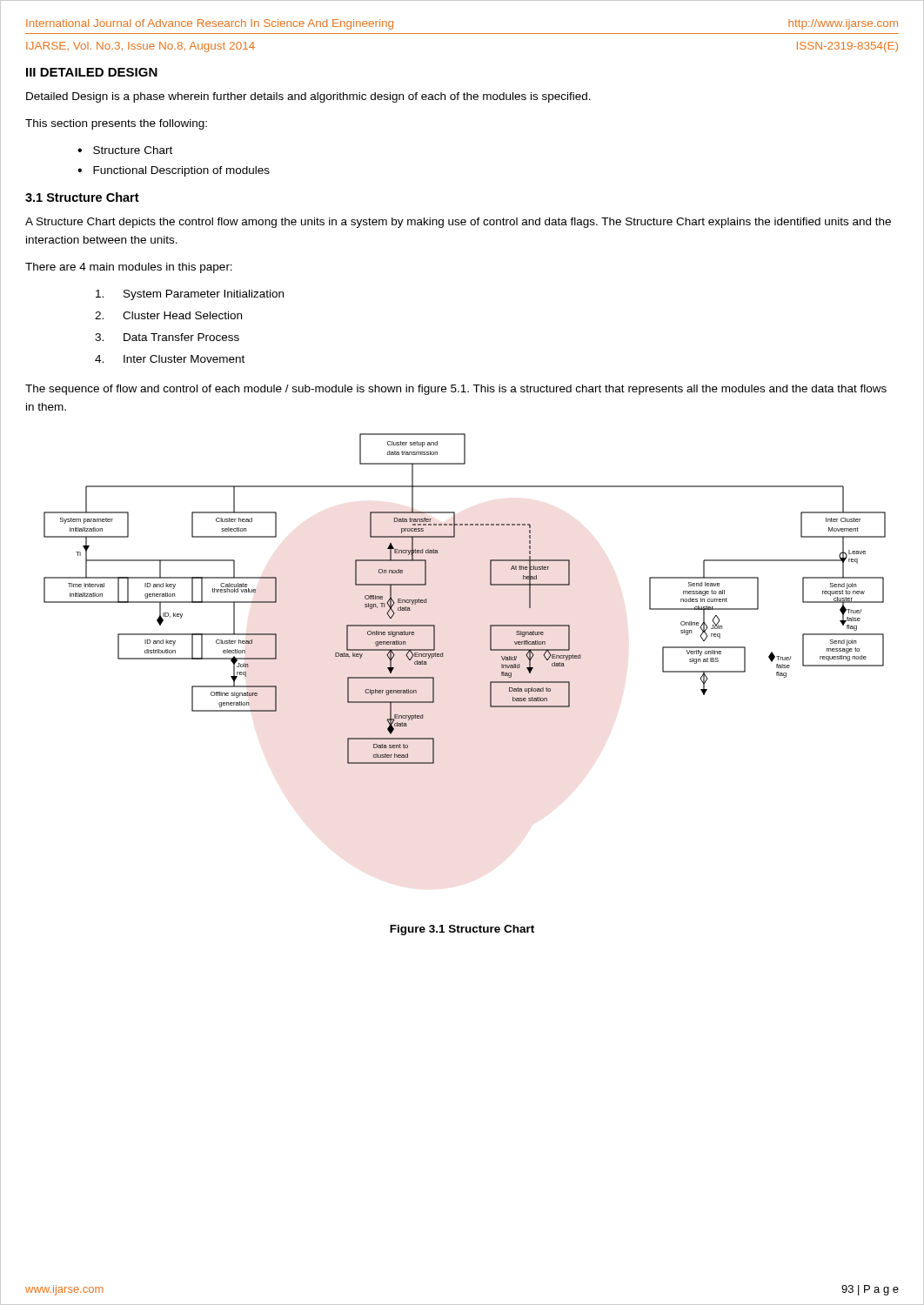Click on the text block containing "A Structure Chart depicts the control flow"
This screenshot has height=1305, width=924.
[458, 230]
